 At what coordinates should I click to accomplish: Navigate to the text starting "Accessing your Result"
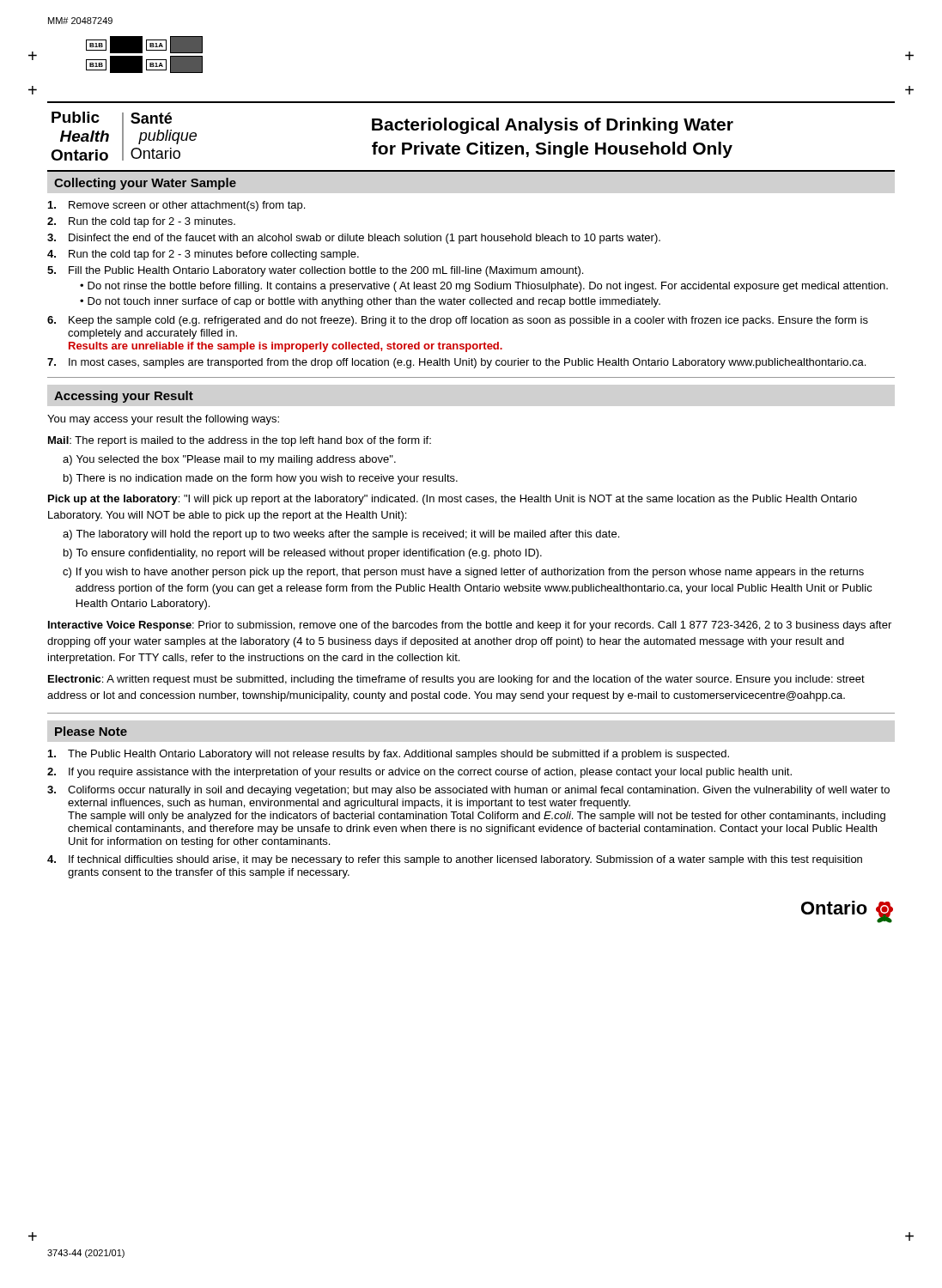(x=123, y=395)
